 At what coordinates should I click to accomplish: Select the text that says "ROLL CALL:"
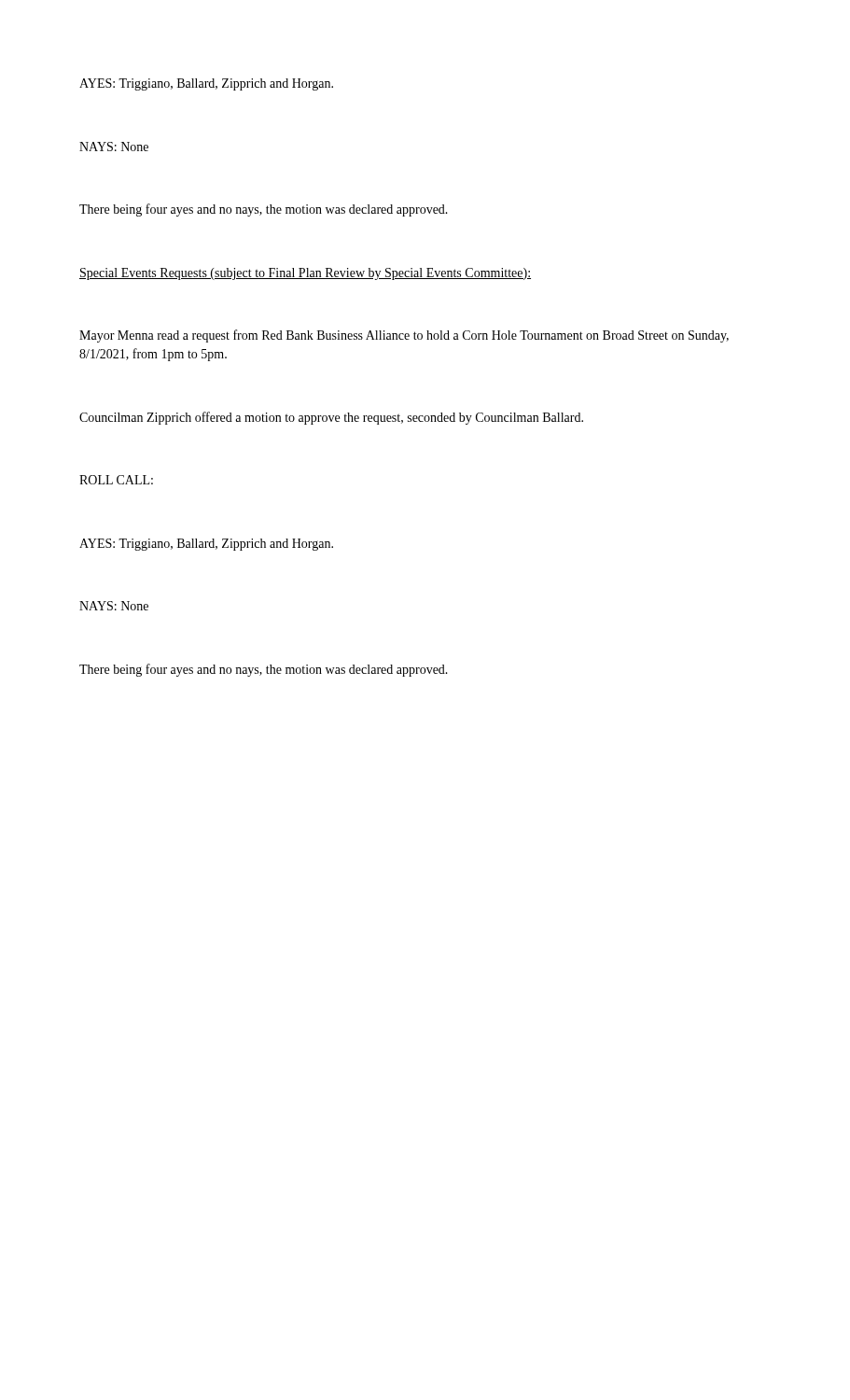click(x=117, y=480)
